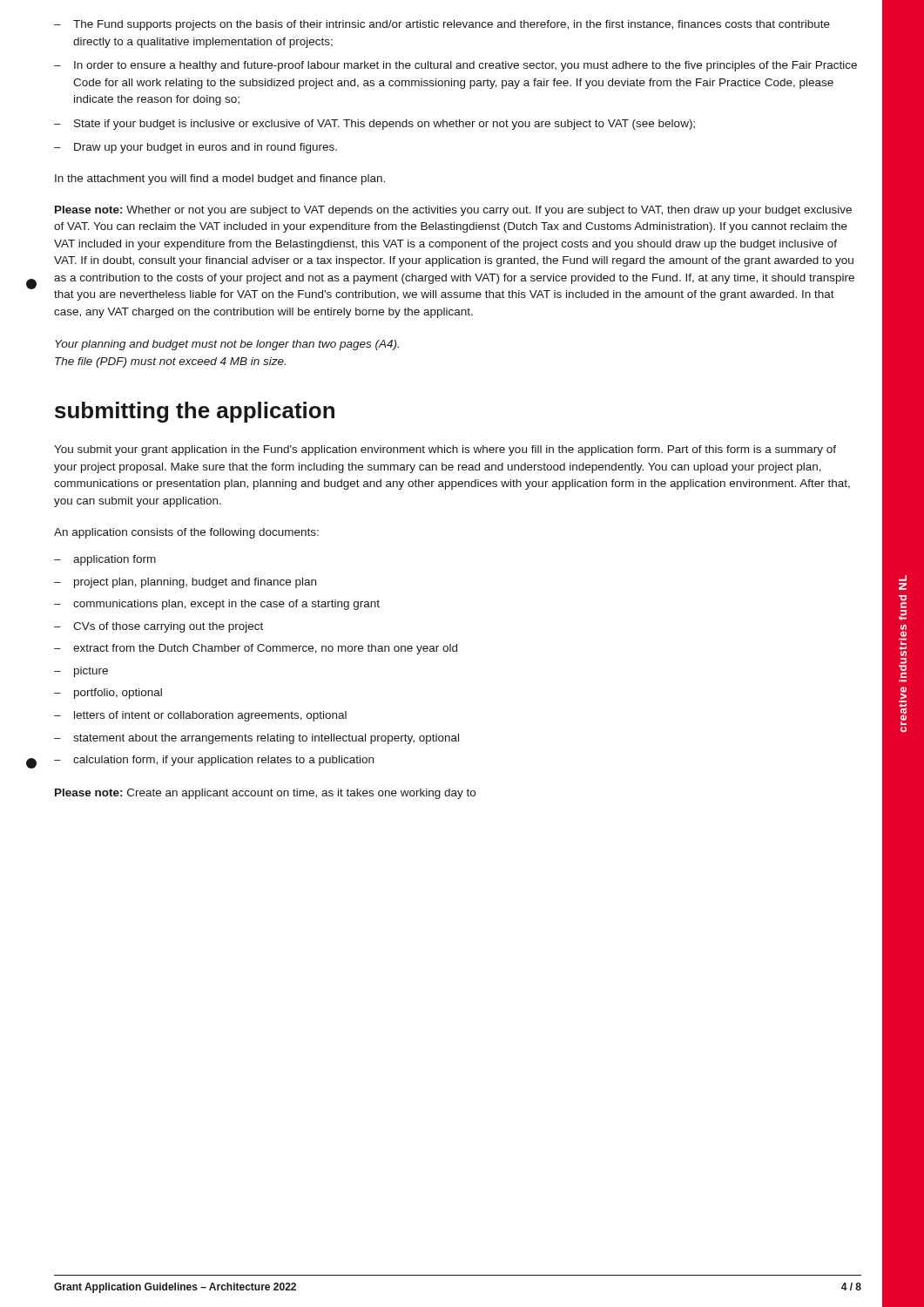Screen dimensions: 1307x924
Task: Click on the list item with the text "– communications plan, except in"
Action: (217, 604)
